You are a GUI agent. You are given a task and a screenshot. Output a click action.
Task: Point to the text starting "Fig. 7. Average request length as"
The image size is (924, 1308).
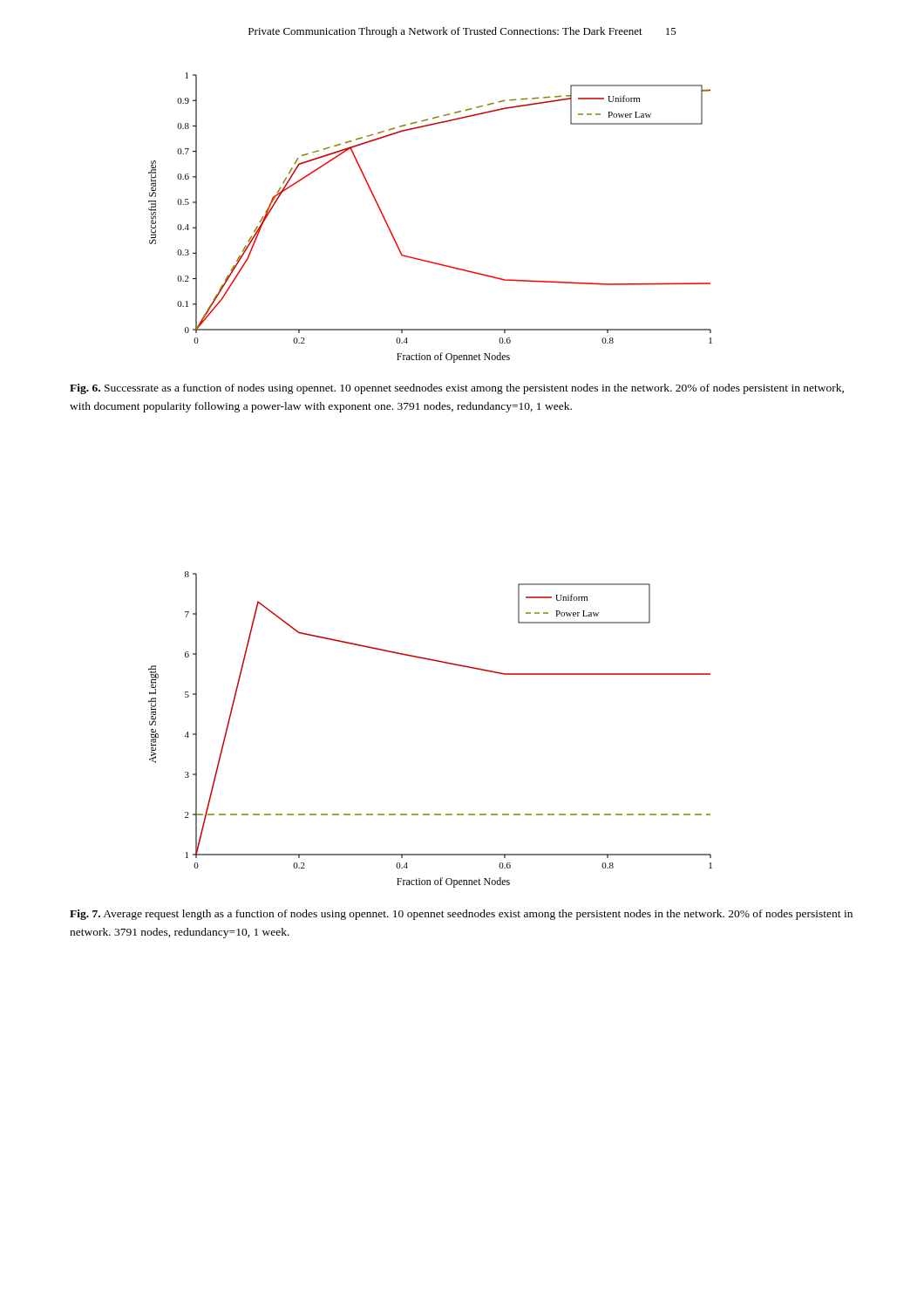tap(461, 923)
